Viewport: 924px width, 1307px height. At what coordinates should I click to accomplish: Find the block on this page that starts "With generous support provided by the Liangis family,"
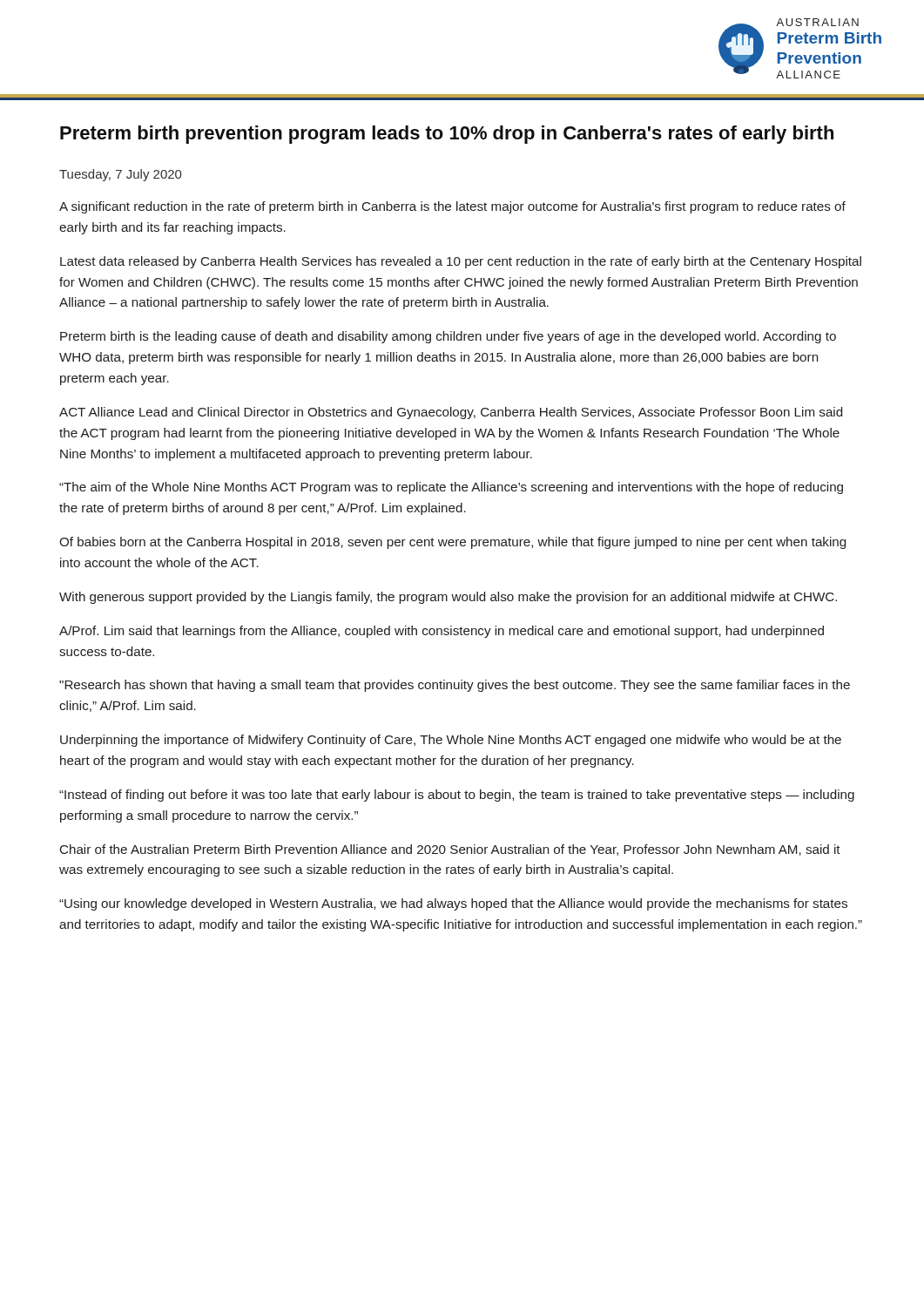[449, 596]
